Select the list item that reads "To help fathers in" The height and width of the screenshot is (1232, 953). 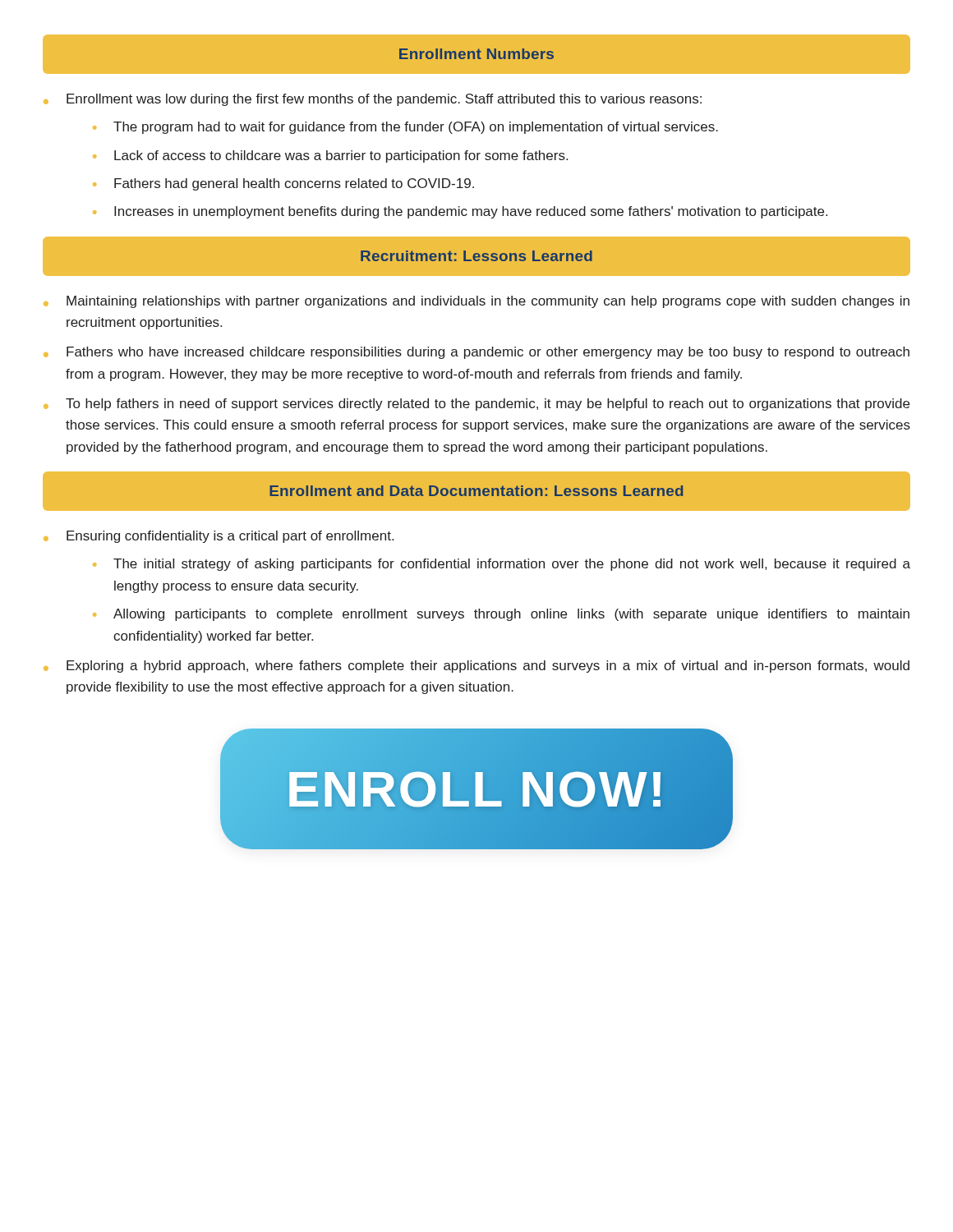488,425
